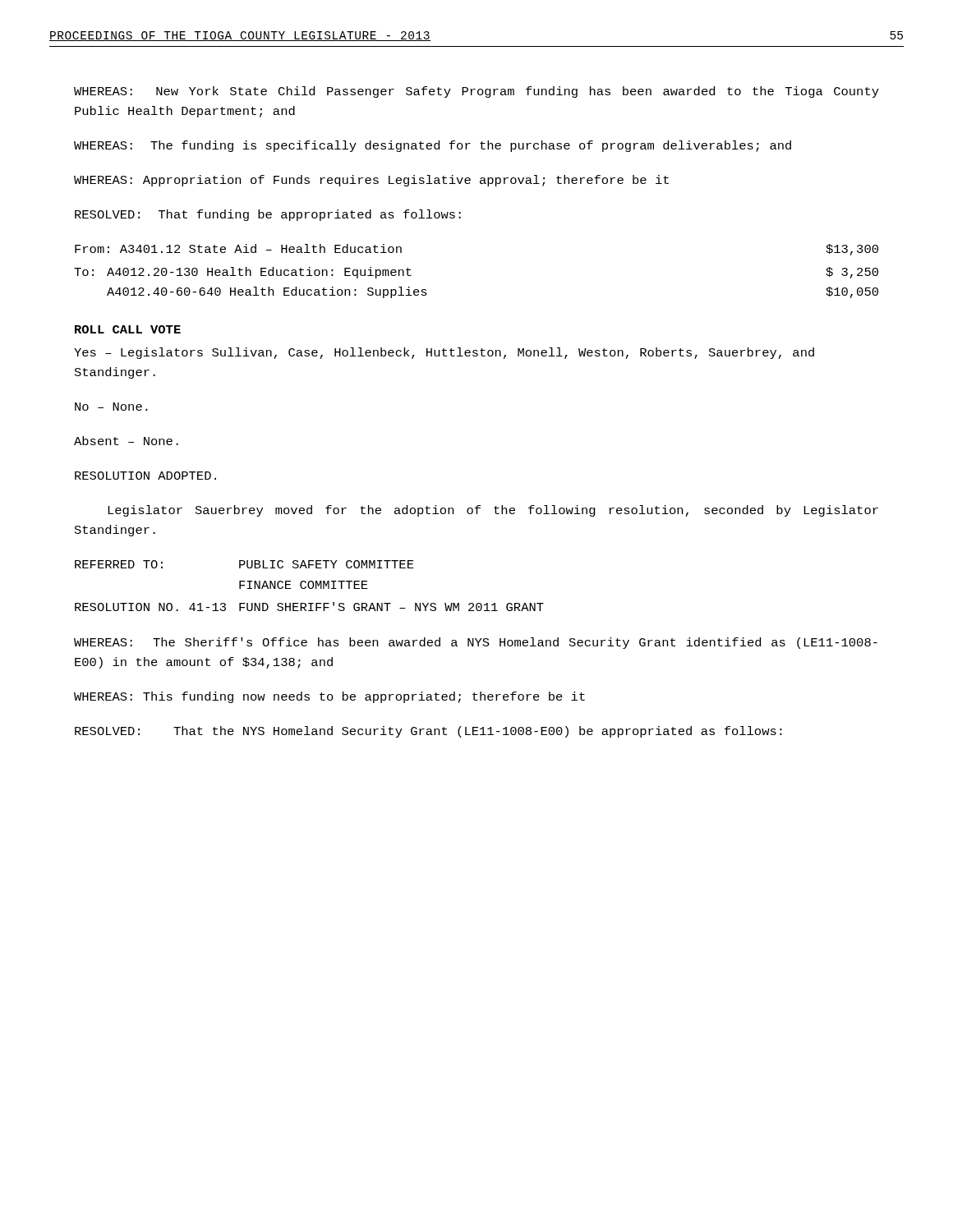This screenshot has height=1232, width=953.
Task: Select the text block with the text "WHEREAS: The Sheriff's Office has been awarded"
Action: [476, 653]
